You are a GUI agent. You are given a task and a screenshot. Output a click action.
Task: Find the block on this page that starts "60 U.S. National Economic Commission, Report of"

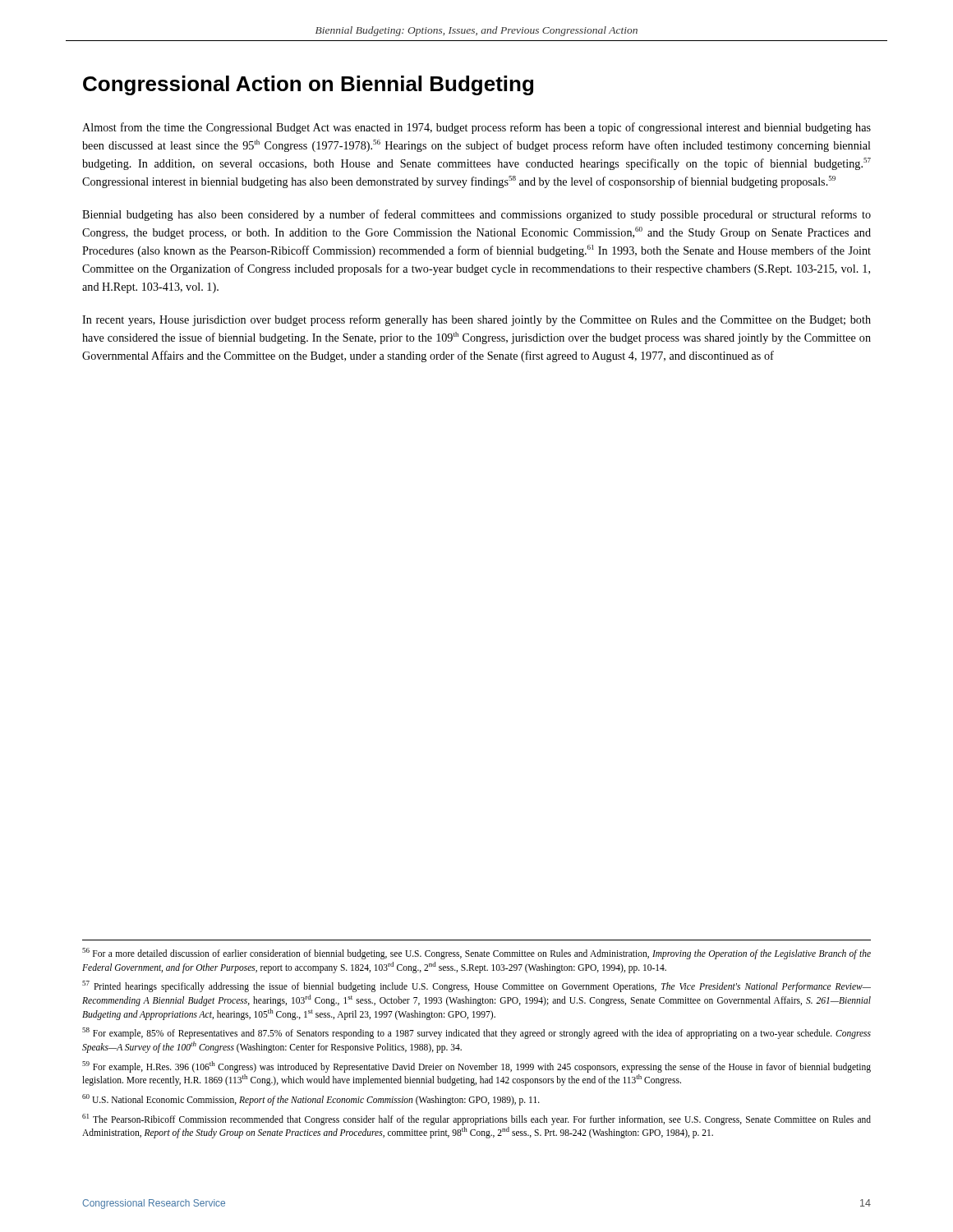(x=311, y=1099)
